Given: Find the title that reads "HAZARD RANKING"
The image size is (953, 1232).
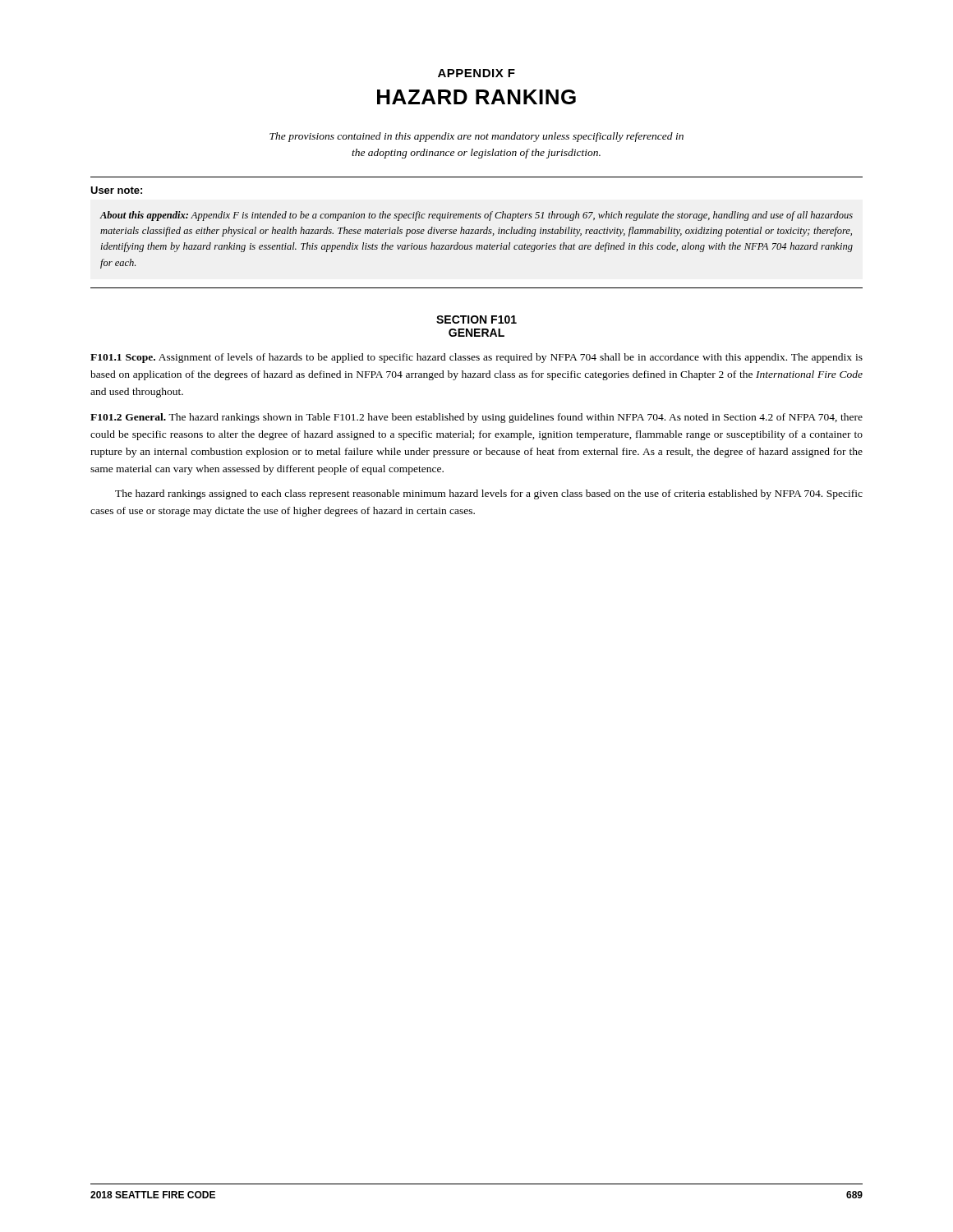Looking at the screenshot, I should pos(476,97).
